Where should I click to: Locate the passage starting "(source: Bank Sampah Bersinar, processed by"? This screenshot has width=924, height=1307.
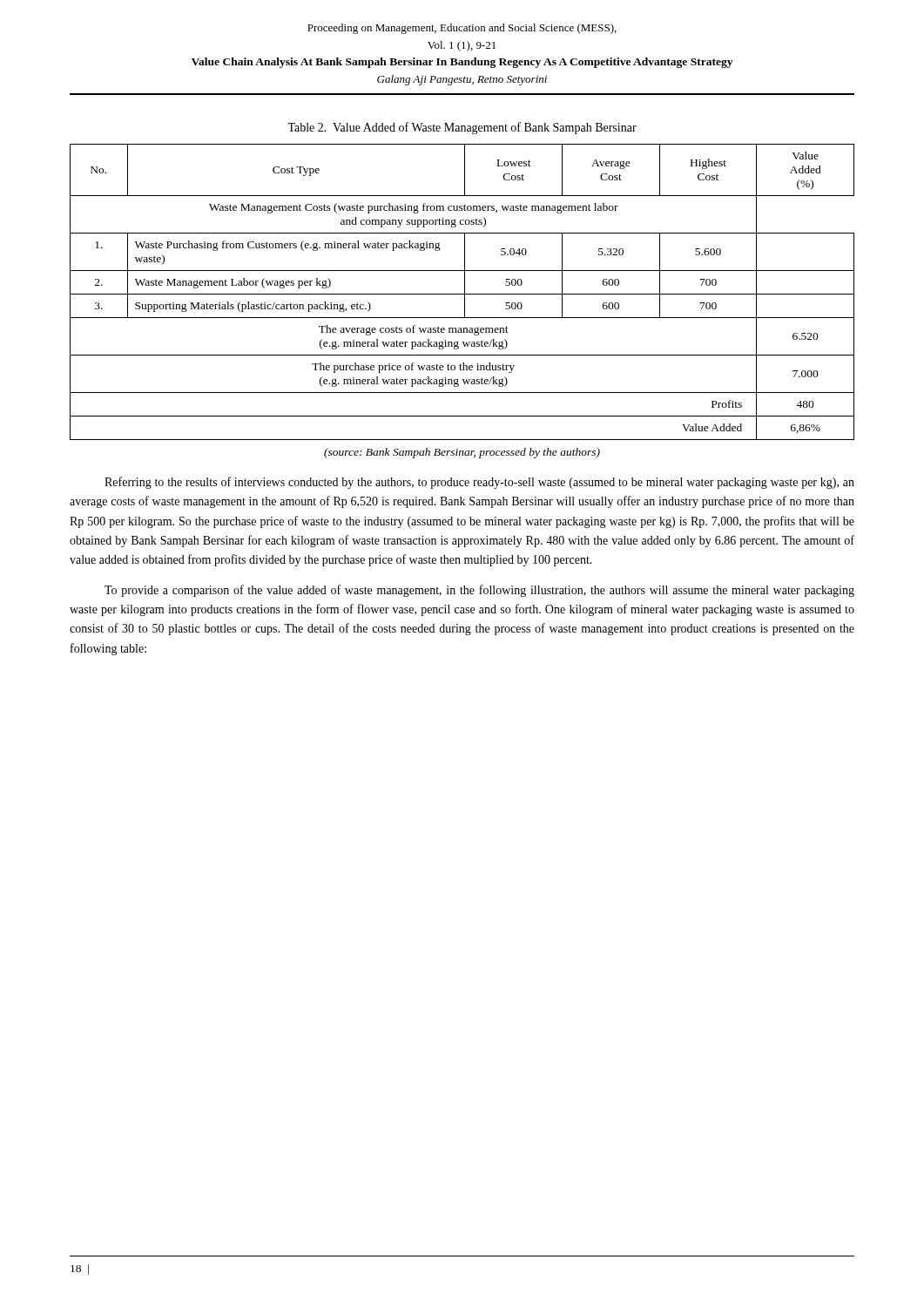(x=462, y=452)
